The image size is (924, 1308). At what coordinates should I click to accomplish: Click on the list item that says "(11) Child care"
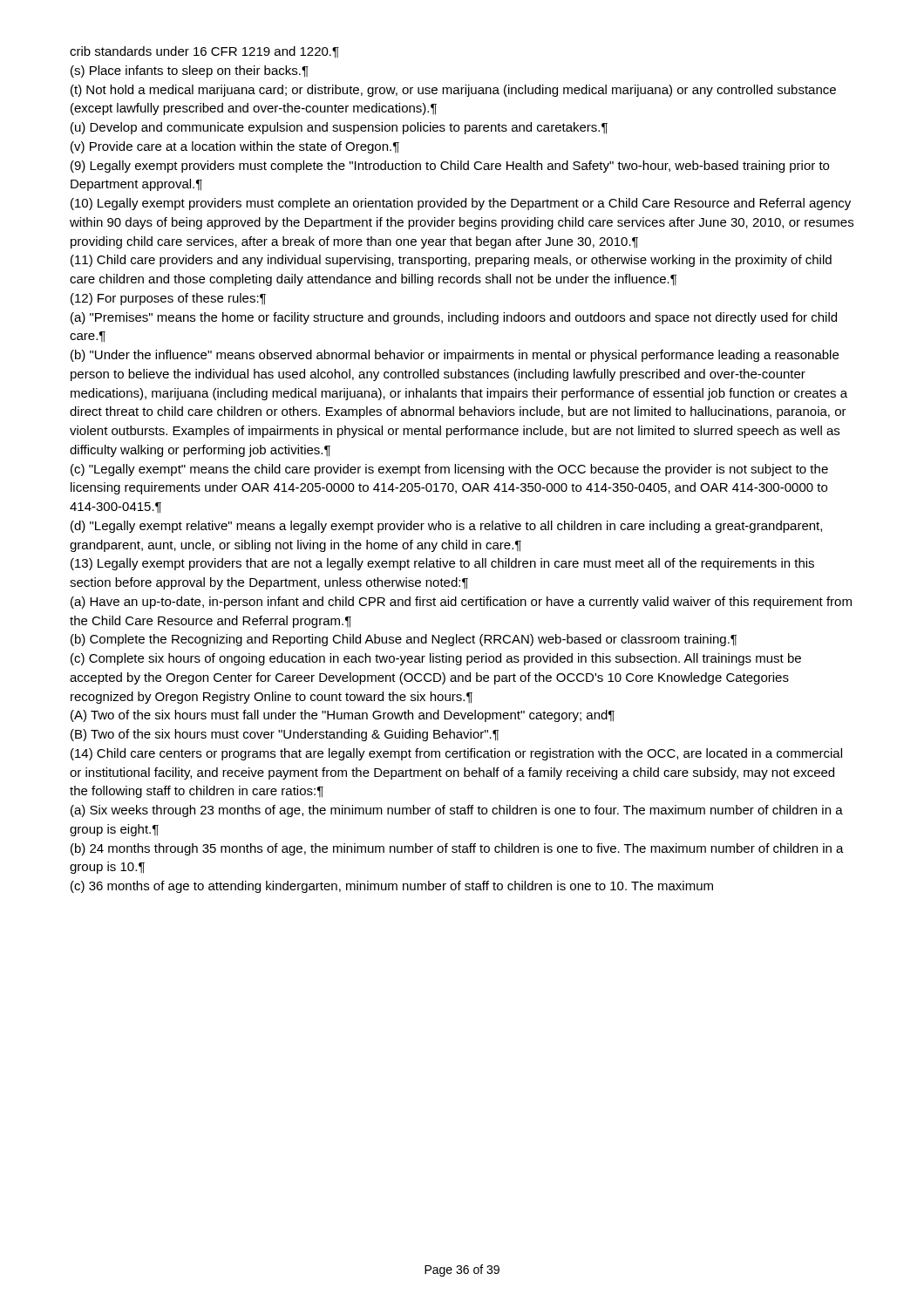[x=451, y=269]
